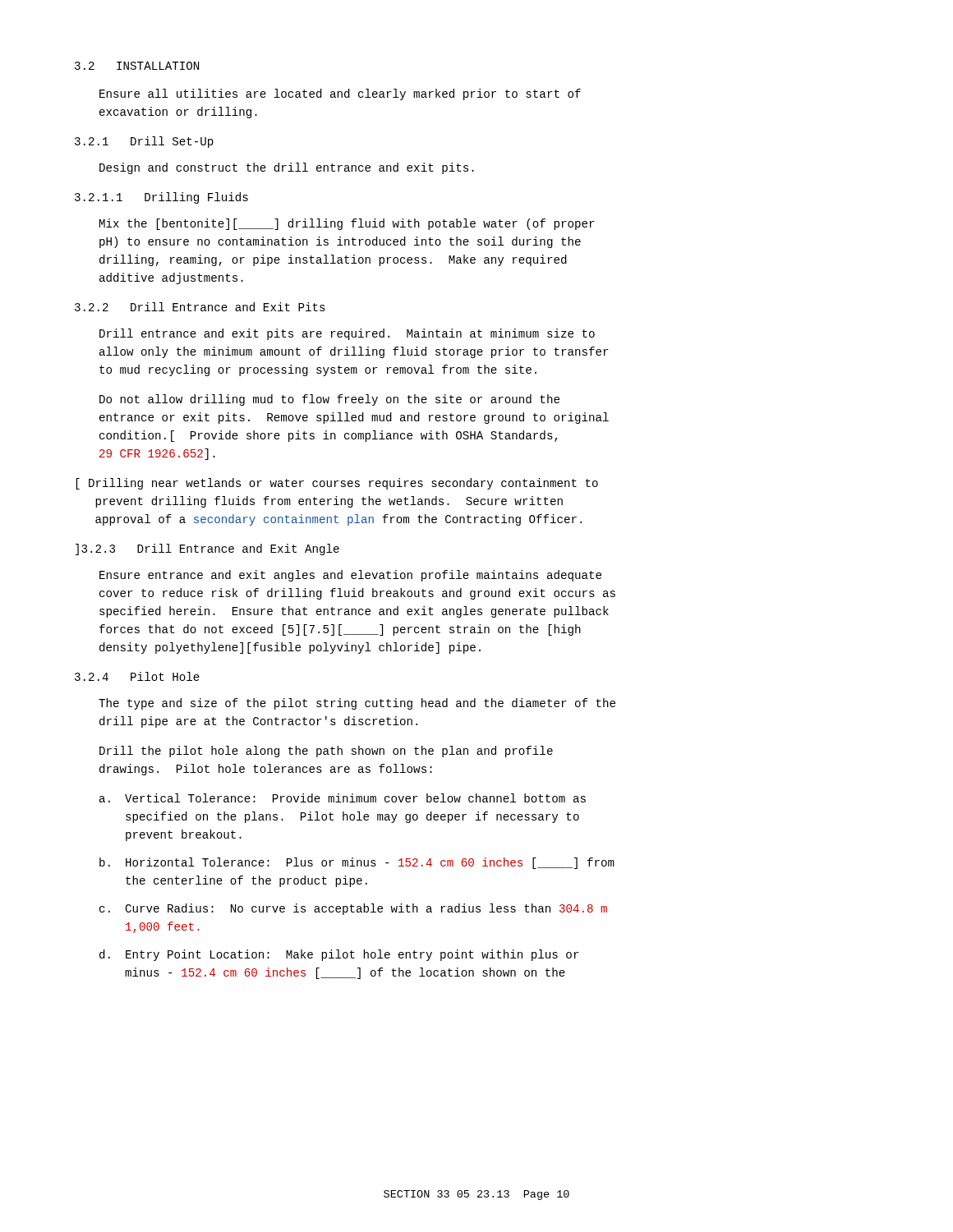The image size is (953, 1232).
Task: Point to the element starting "b. Horizontal Tolerance:"
Action: 489,872
